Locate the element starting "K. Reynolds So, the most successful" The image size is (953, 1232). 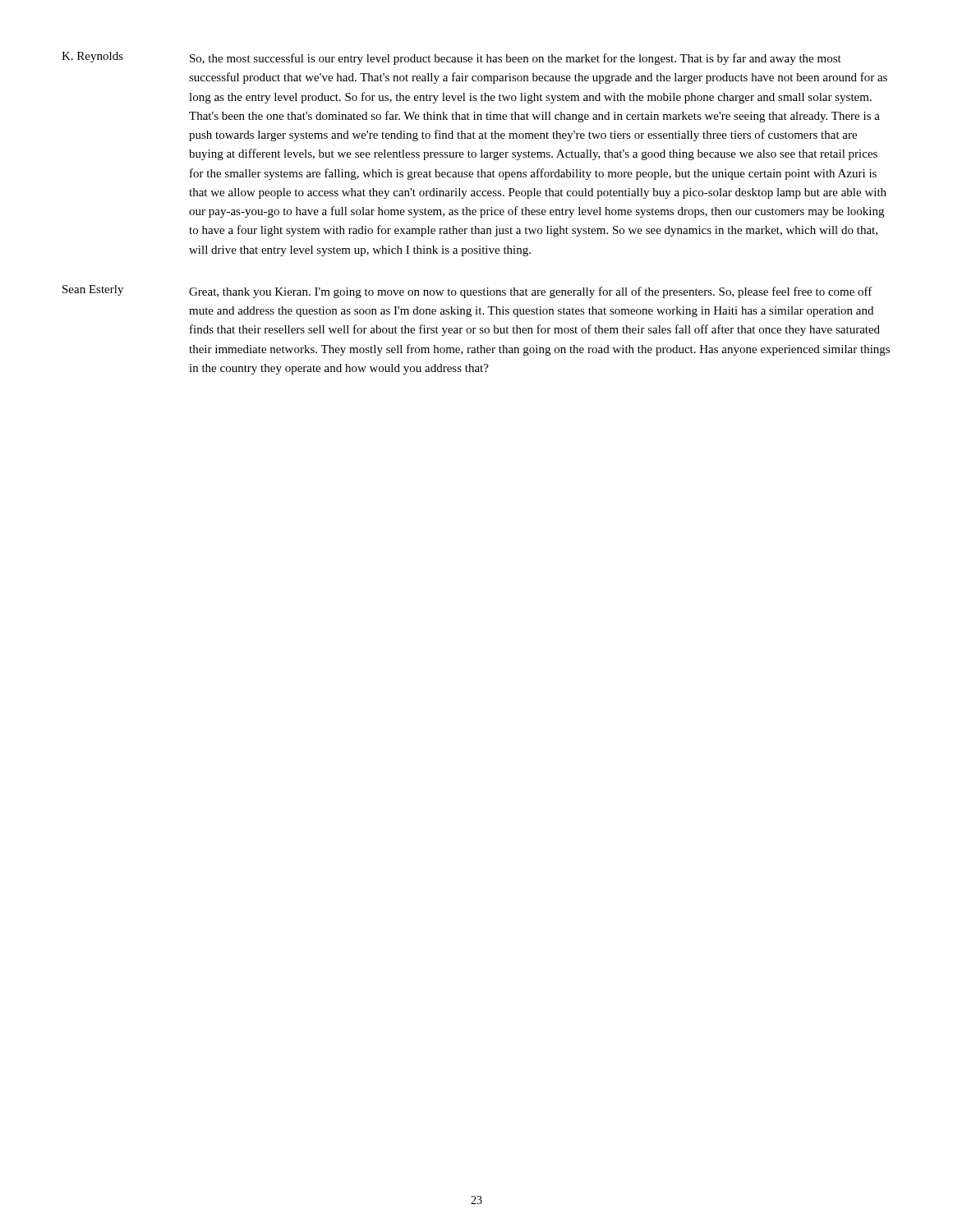click(x=476, y=154)
